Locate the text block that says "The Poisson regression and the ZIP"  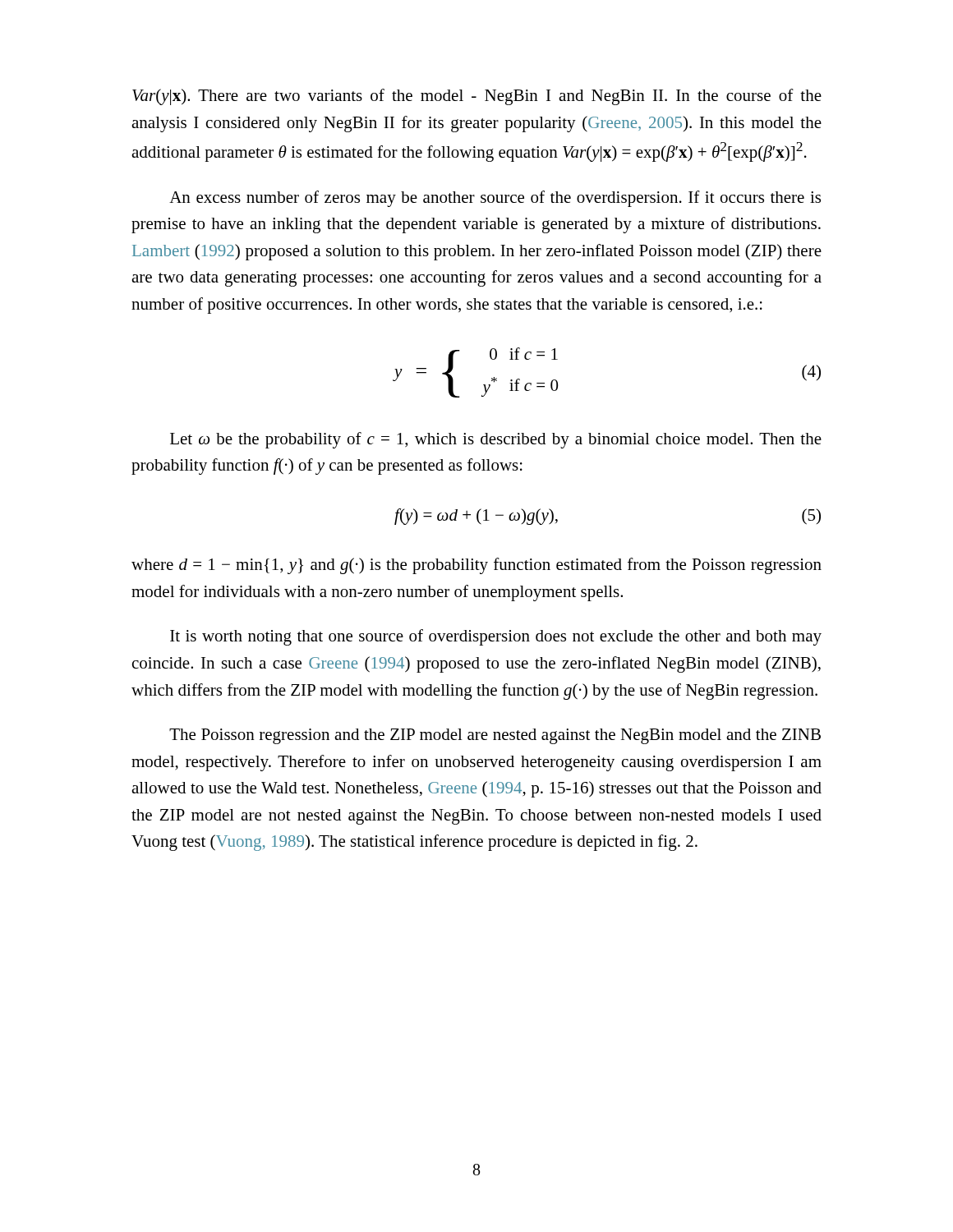[476, 788]
